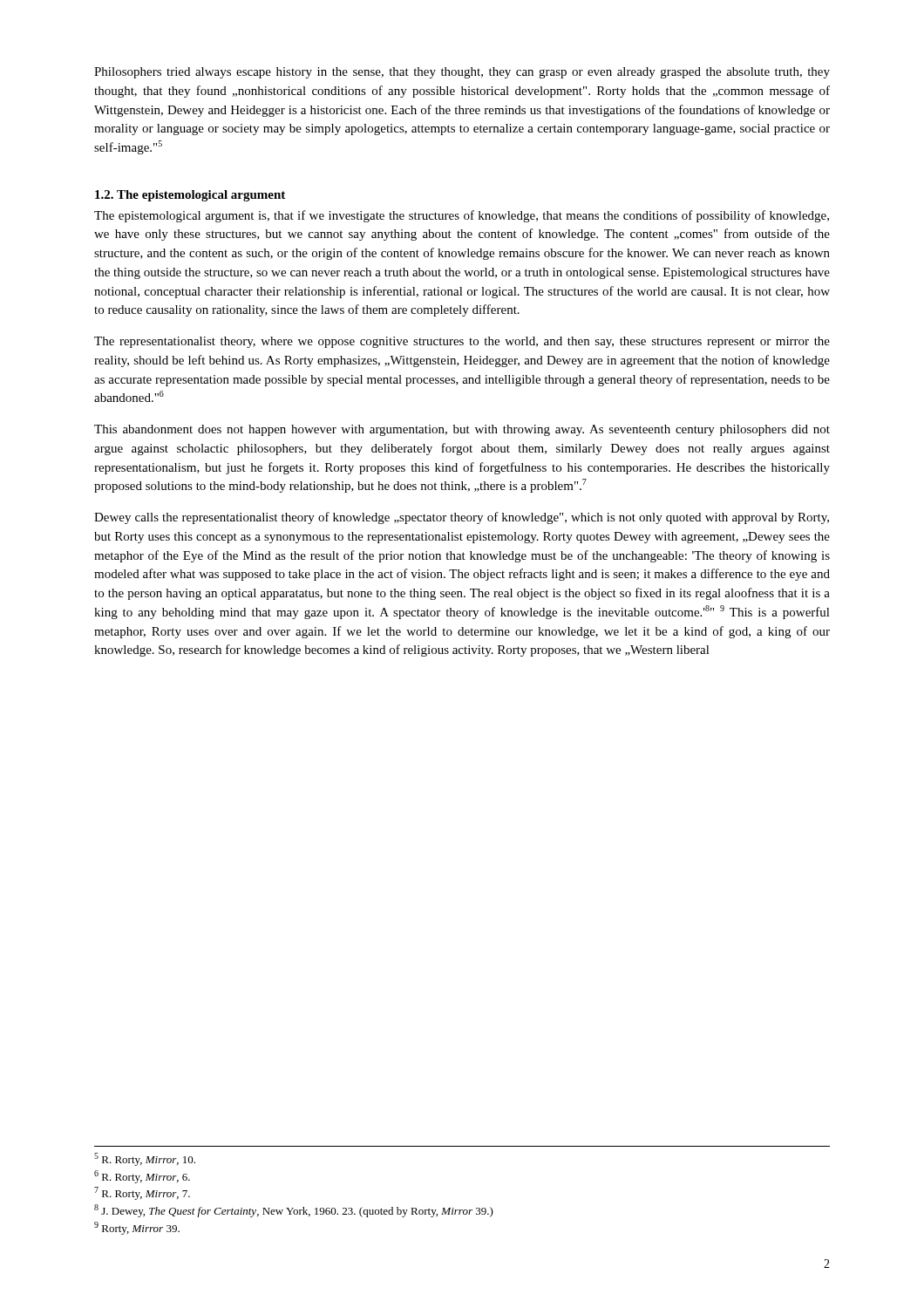
Task: Find "5 R. Rorty, Mirror, 10." on this page
Action: click(145, 1159)
